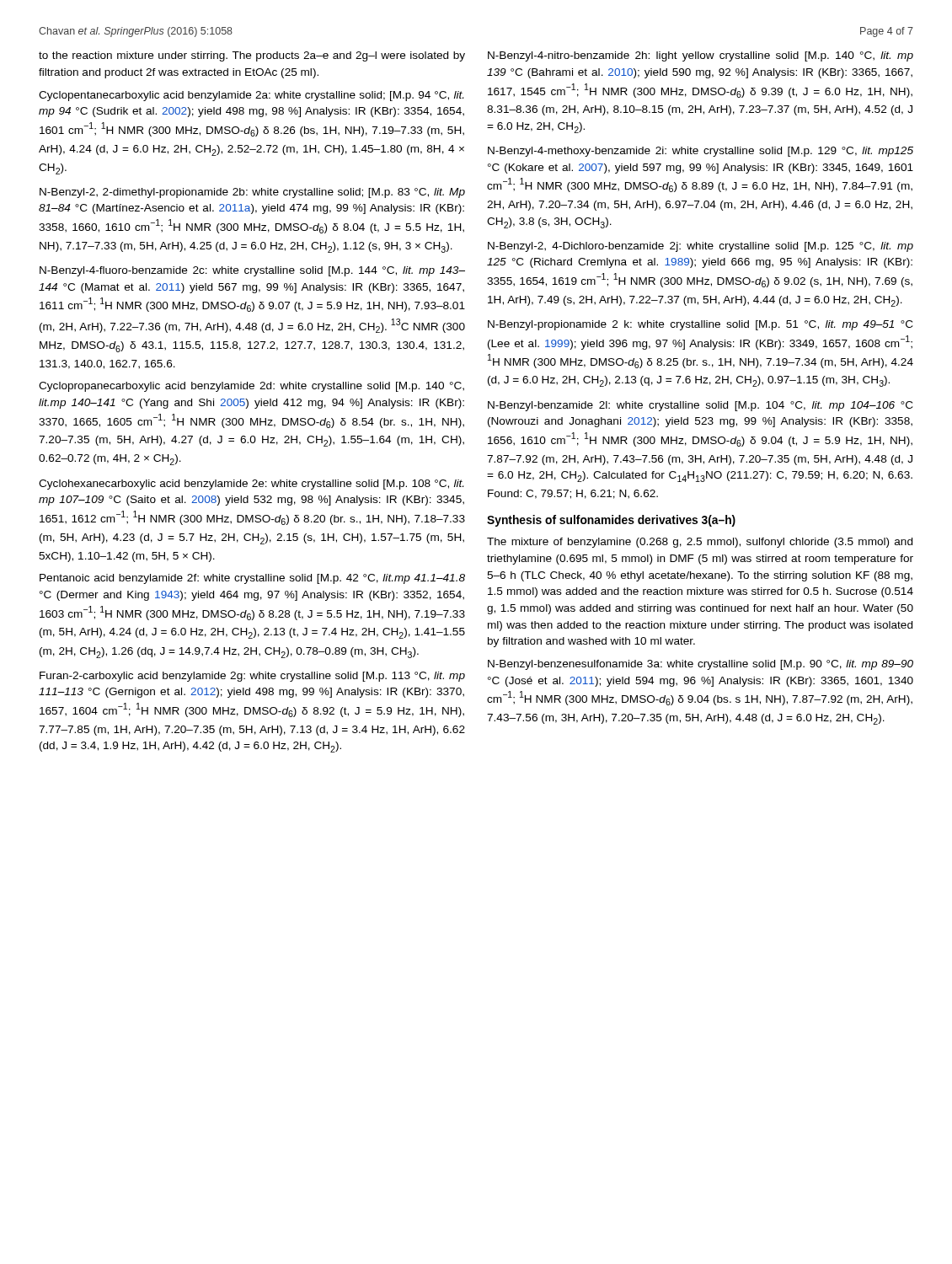Click the passage that begins "Cyclohexanecarboxylic acid benzylamide 2e: white crystalline solid [M.p."

252,519
